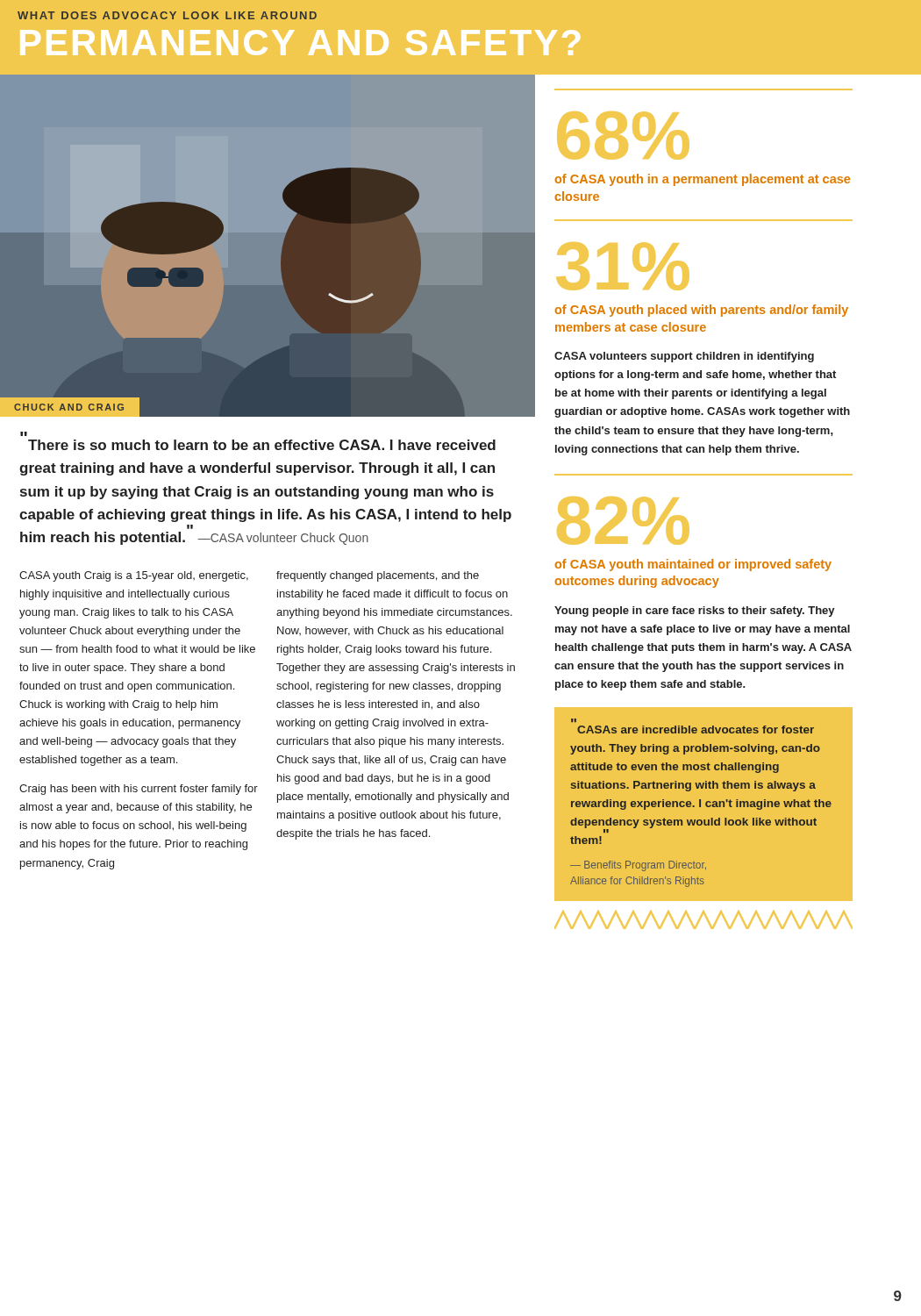This screenshot has width=921, height=1316.
Task: Click on the photo
Action: (x=268, y=246)
